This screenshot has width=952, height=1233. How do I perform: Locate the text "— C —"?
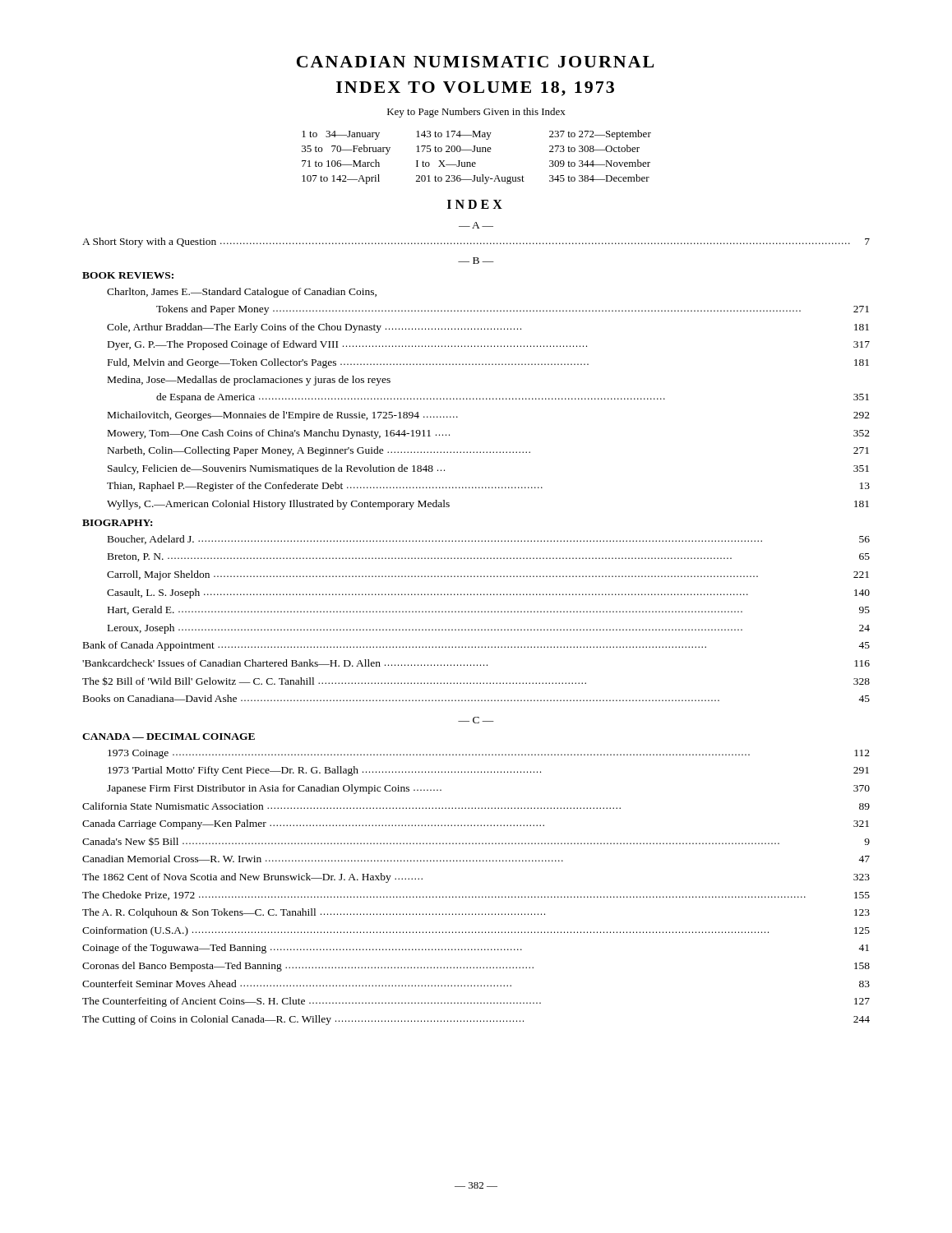[476, 720]
